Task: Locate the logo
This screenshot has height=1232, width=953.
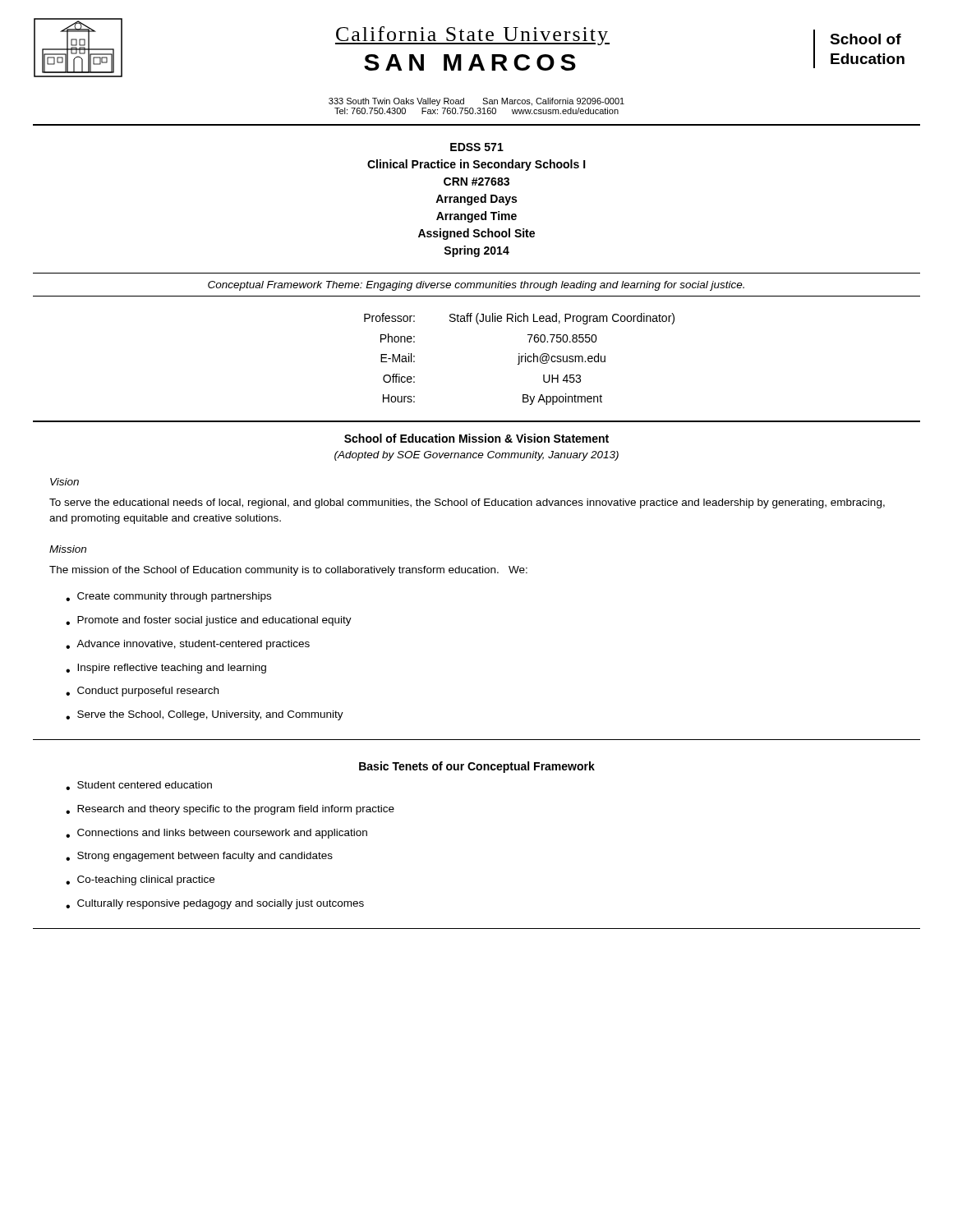Action: [82, 49]
